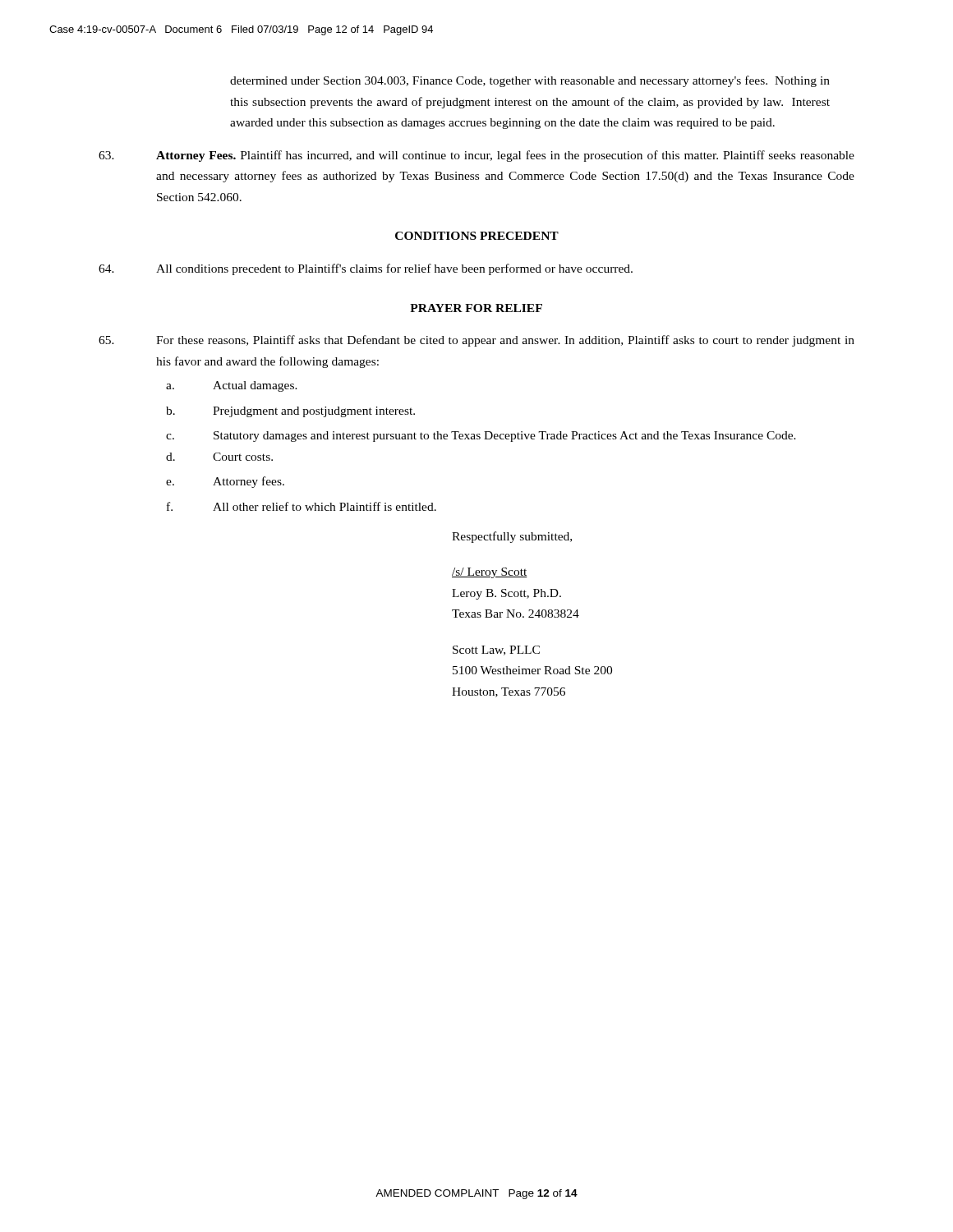The width and height of the screenshot is (953, 1232).
Task: Click on the region starting "determined under Section"
Action: [x=530, y=101]
